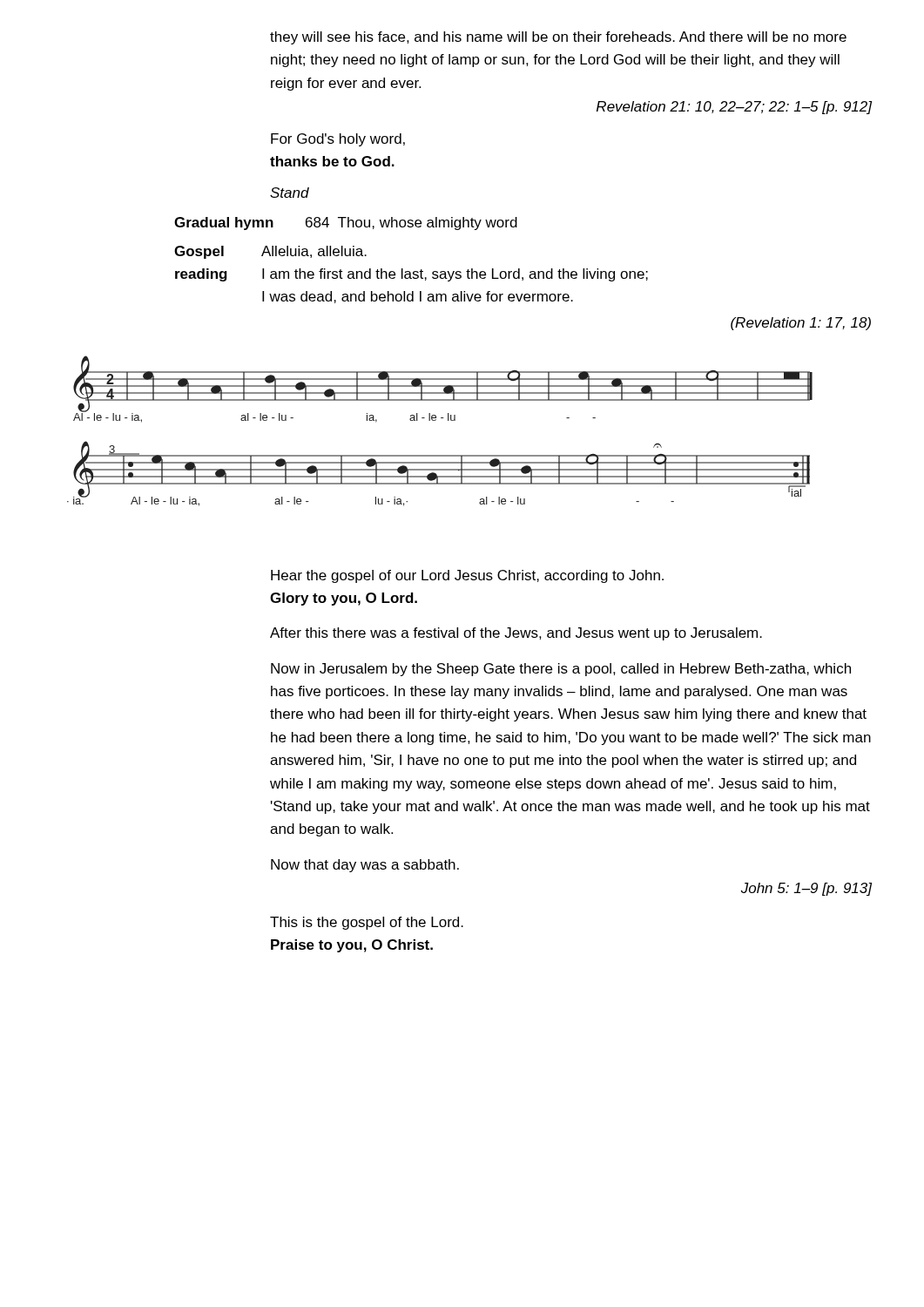Click on the text block that says "After this there was a festival of"
Screen dimensions: 1307x924
coord(516,633)
